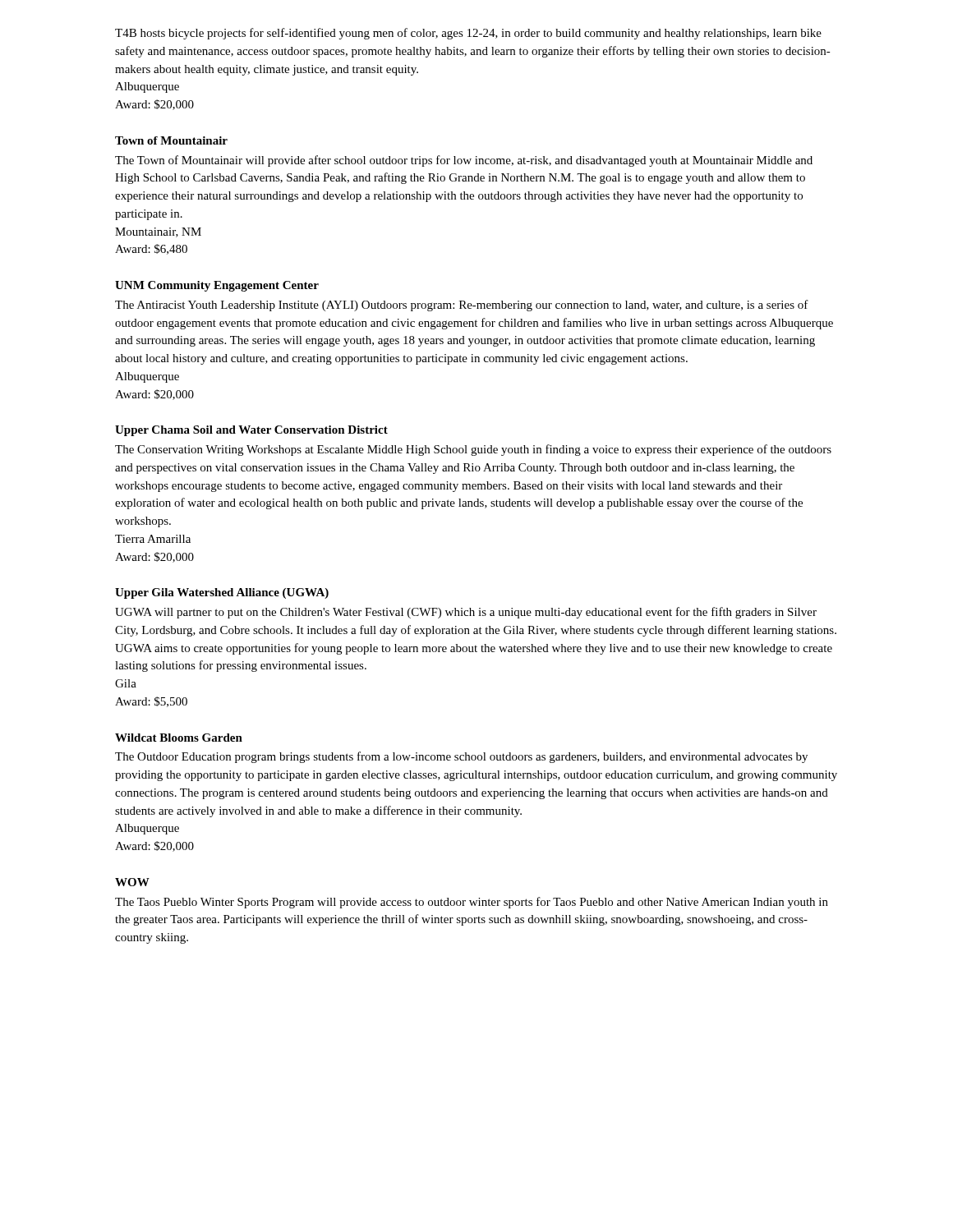Find "UNM Community Engagement Center" on this page

coord(217,286)
